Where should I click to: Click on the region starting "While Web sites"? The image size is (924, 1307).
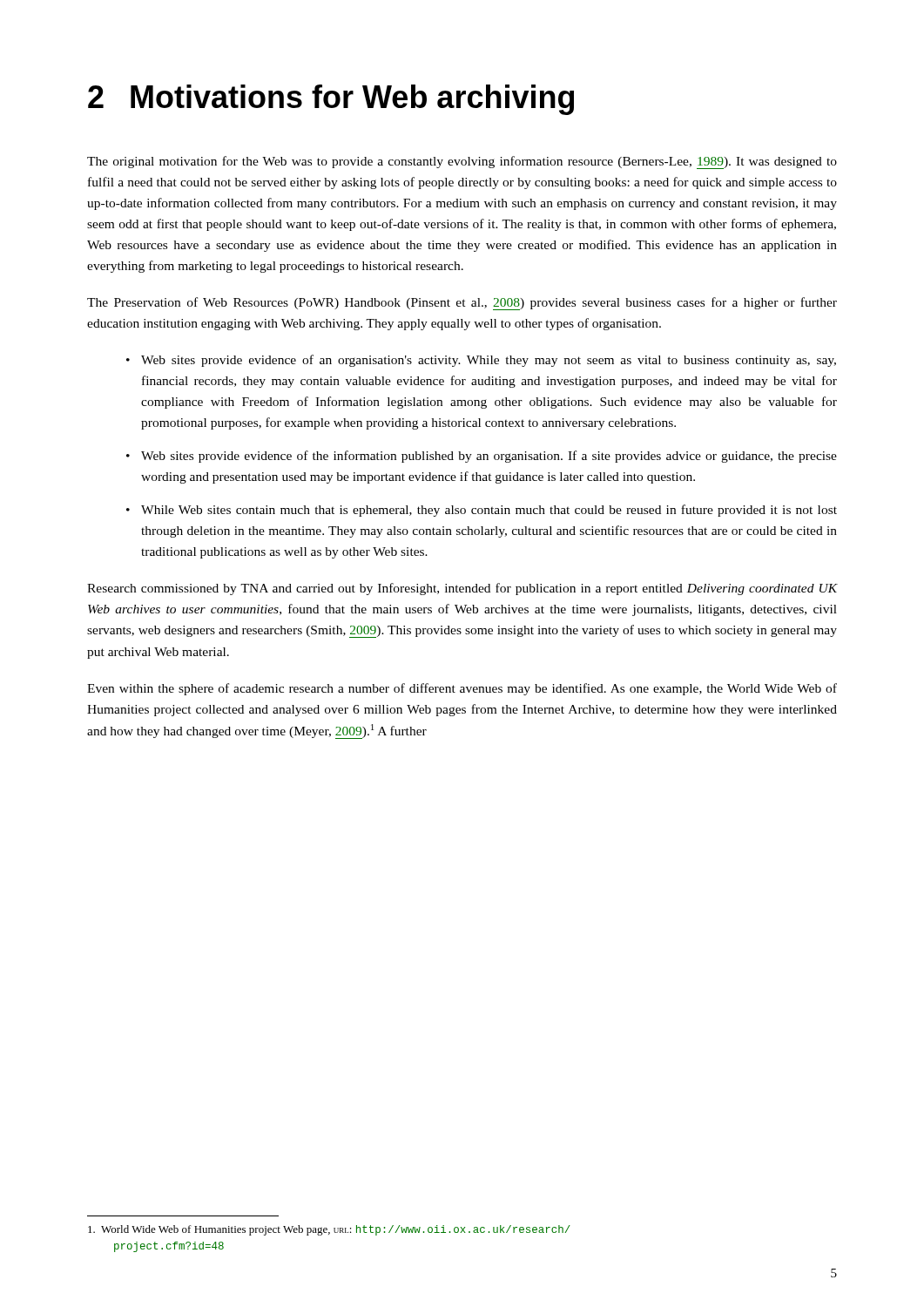(x=489, y=531)
